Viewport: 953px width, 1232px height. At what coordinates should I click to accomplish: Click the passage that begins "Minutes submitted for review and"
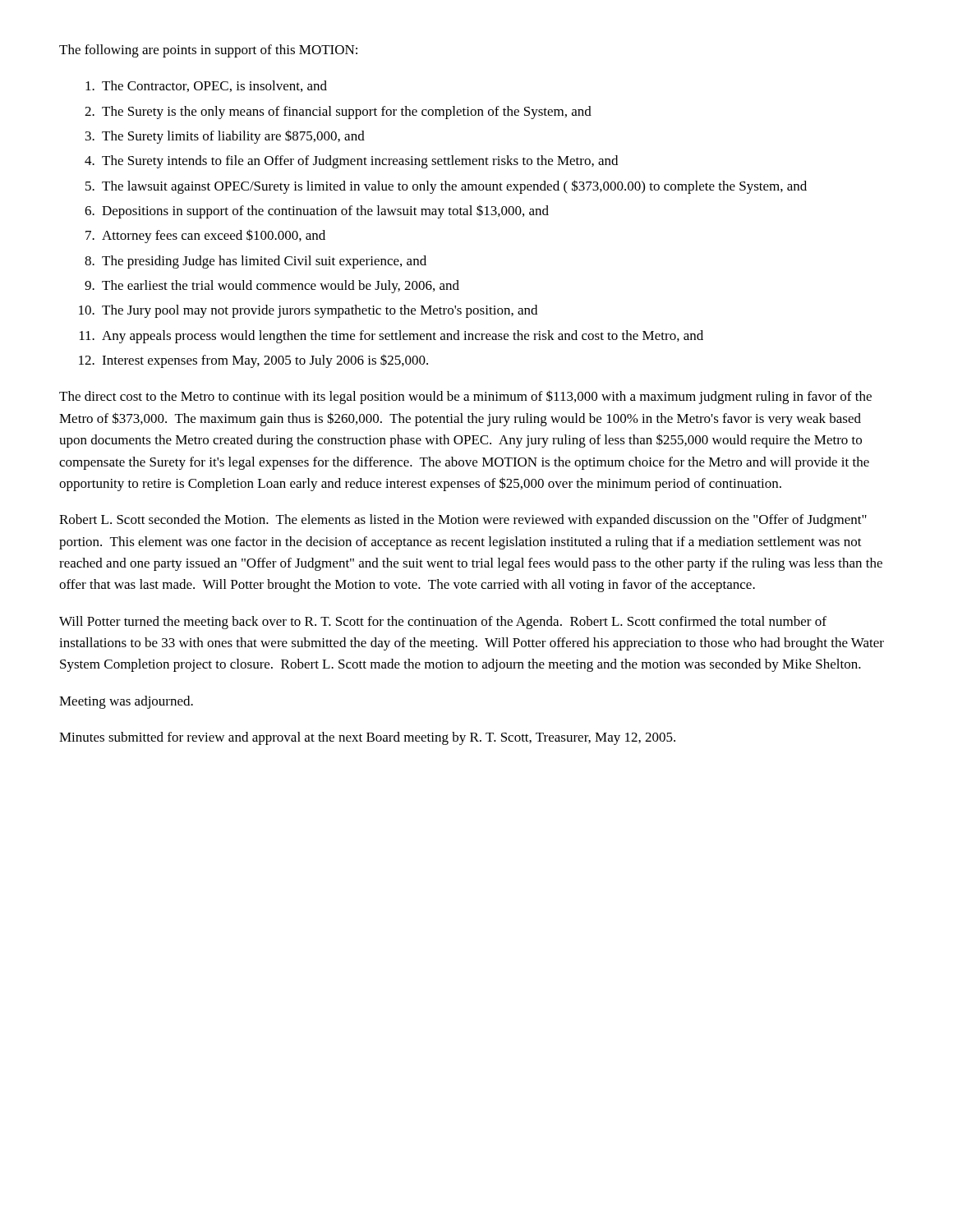pos(368,737)
